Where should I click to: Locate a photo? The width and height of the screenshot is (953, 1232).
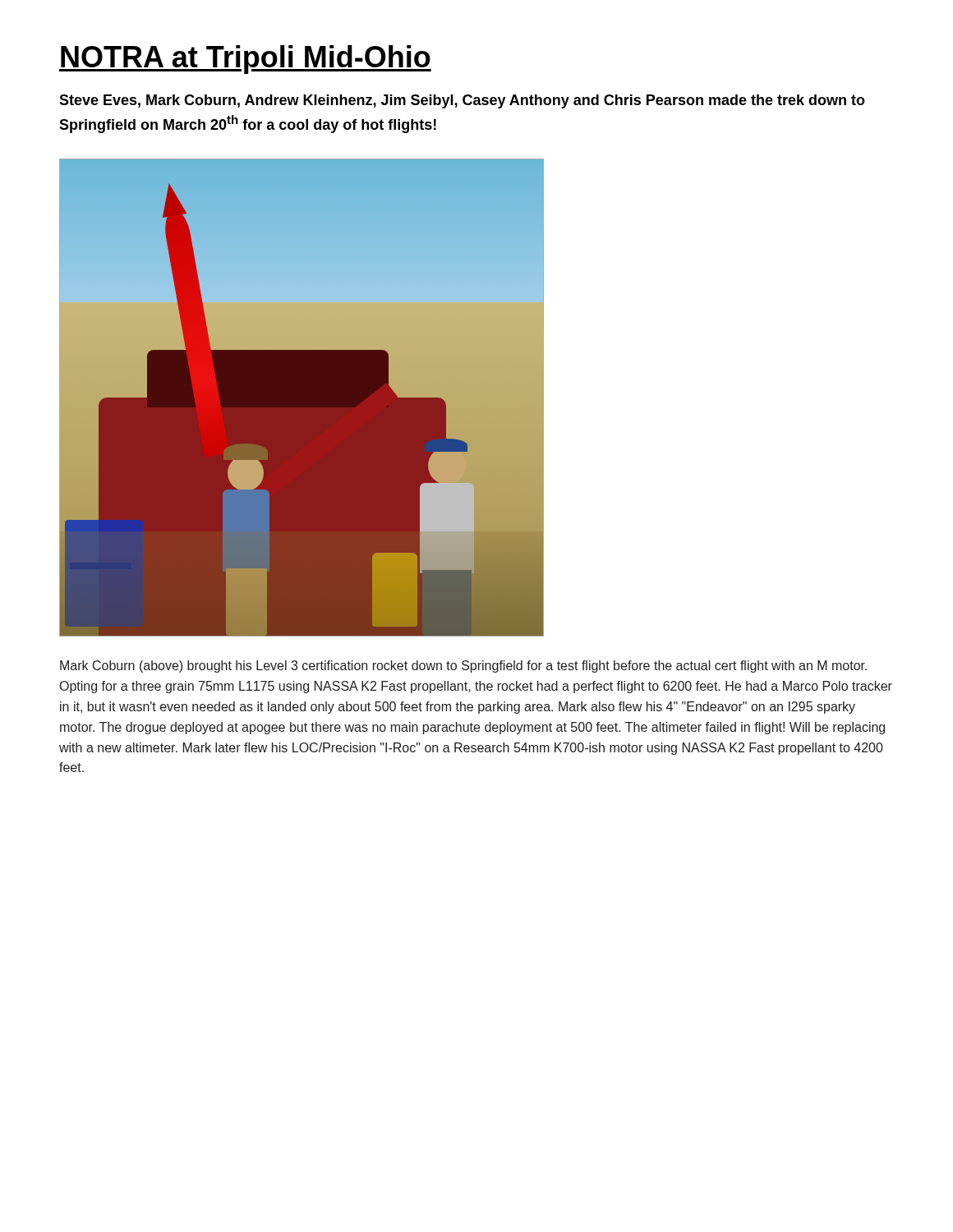pos(476,398)
